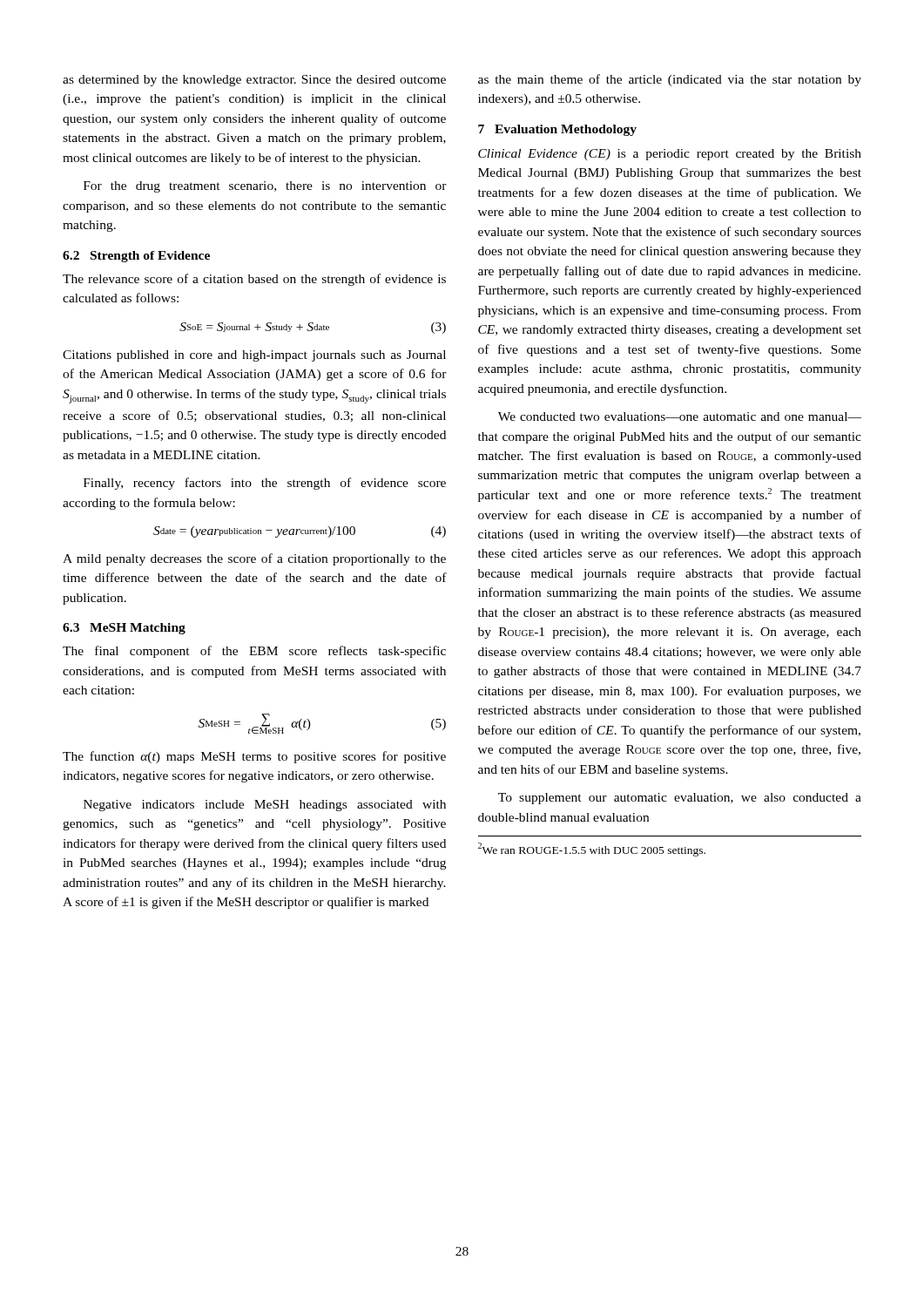Click the passage that begins "2We ran ROUGE-1.5.5 with"
924x1307 pixels.
coord(592,849)
